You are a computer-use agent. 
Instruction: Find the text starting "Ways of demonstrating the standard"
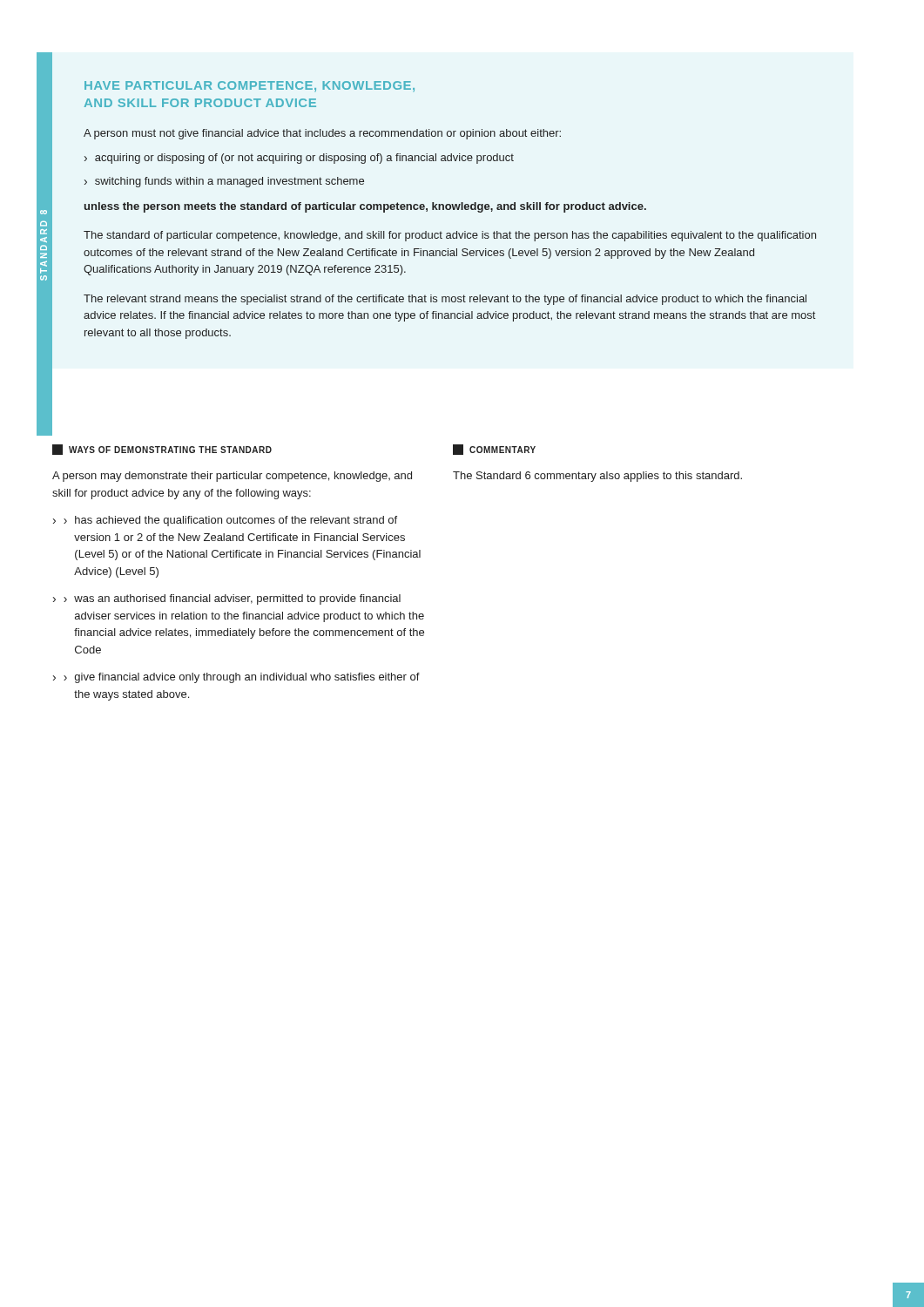pyautogui.click(x=170, y=450)
